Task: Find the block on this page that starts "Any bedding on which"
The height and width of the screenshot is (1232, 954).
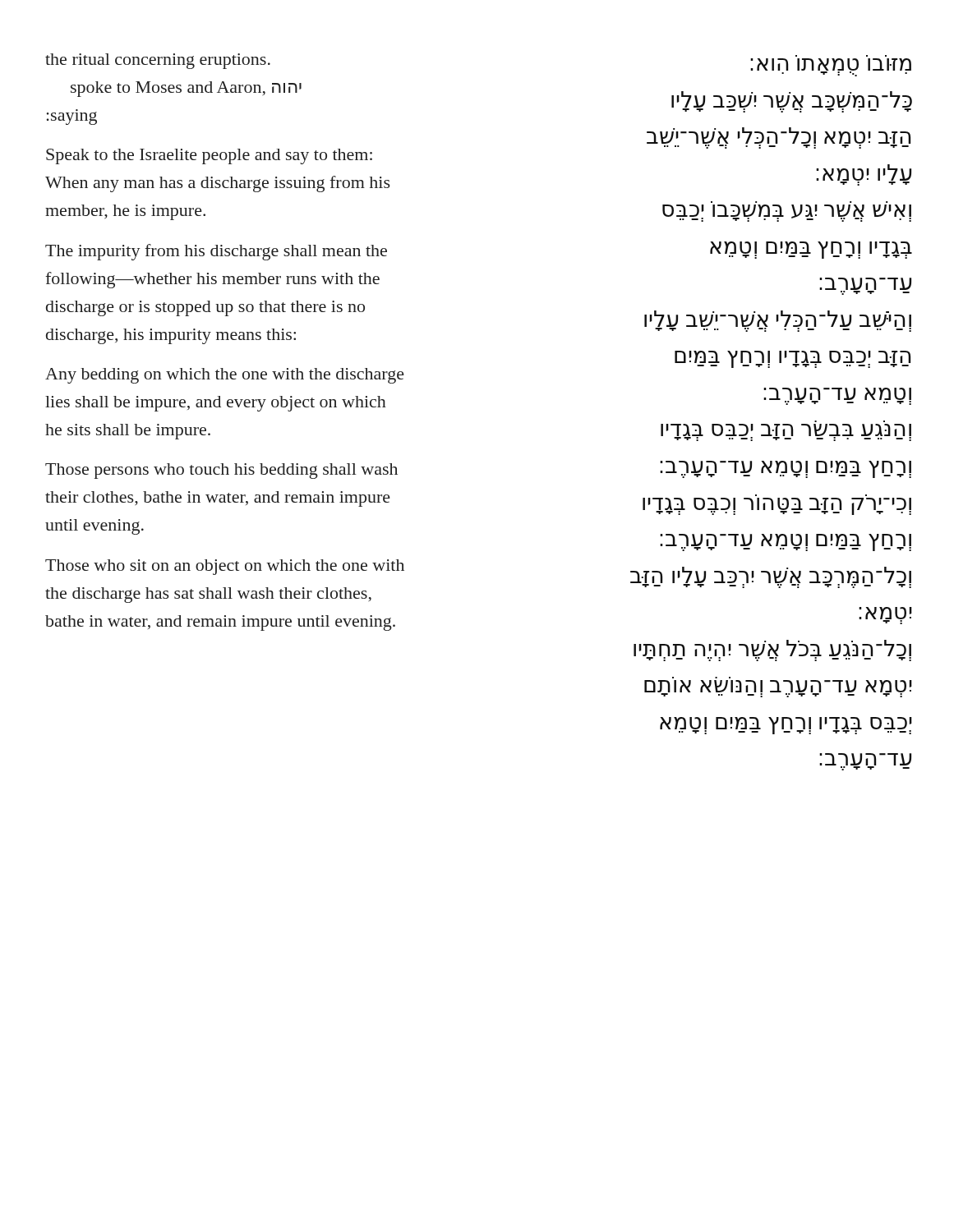Action: [x=226, y=402]
